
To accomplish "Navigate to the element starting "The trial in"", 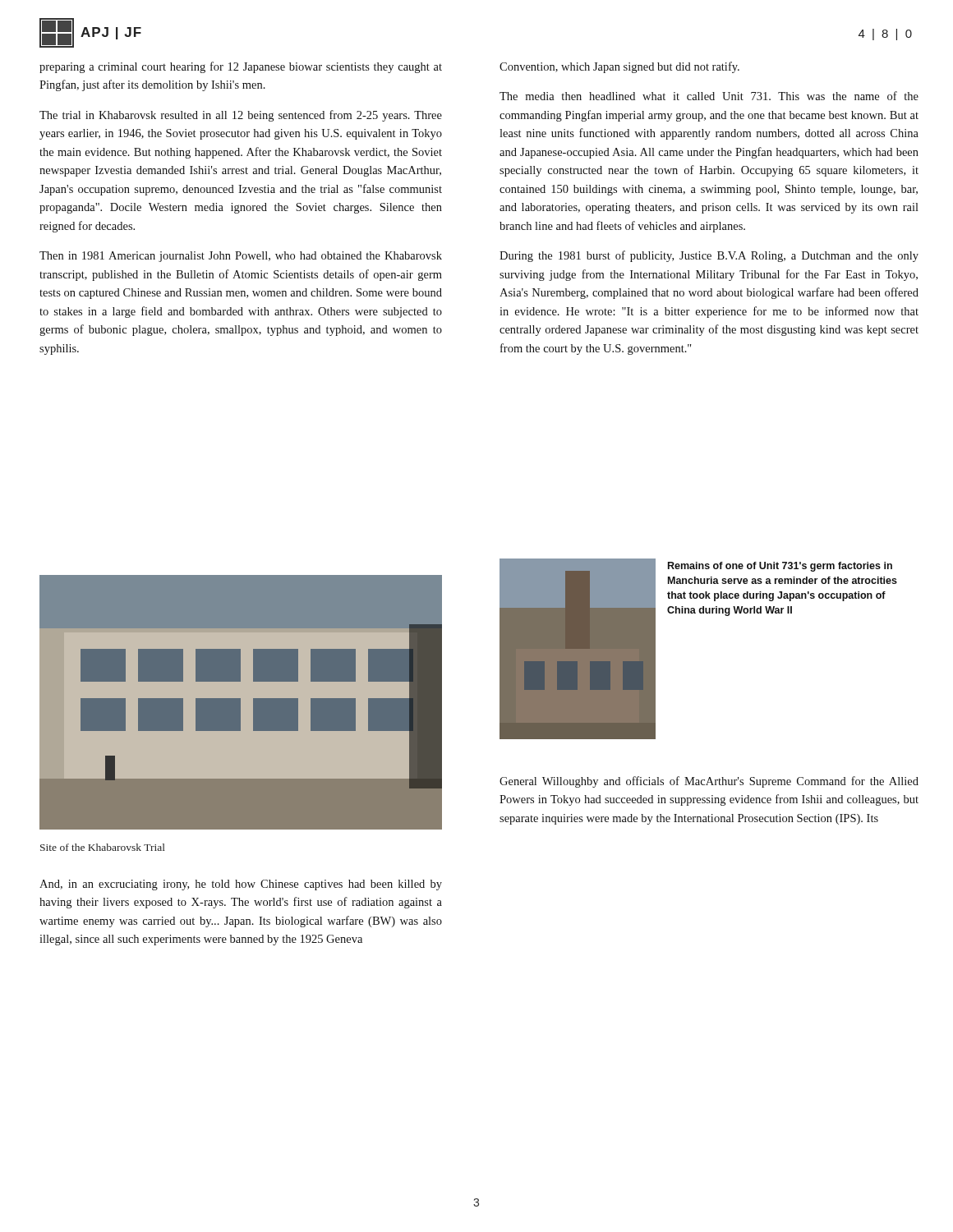I will [x=241, y=170].
